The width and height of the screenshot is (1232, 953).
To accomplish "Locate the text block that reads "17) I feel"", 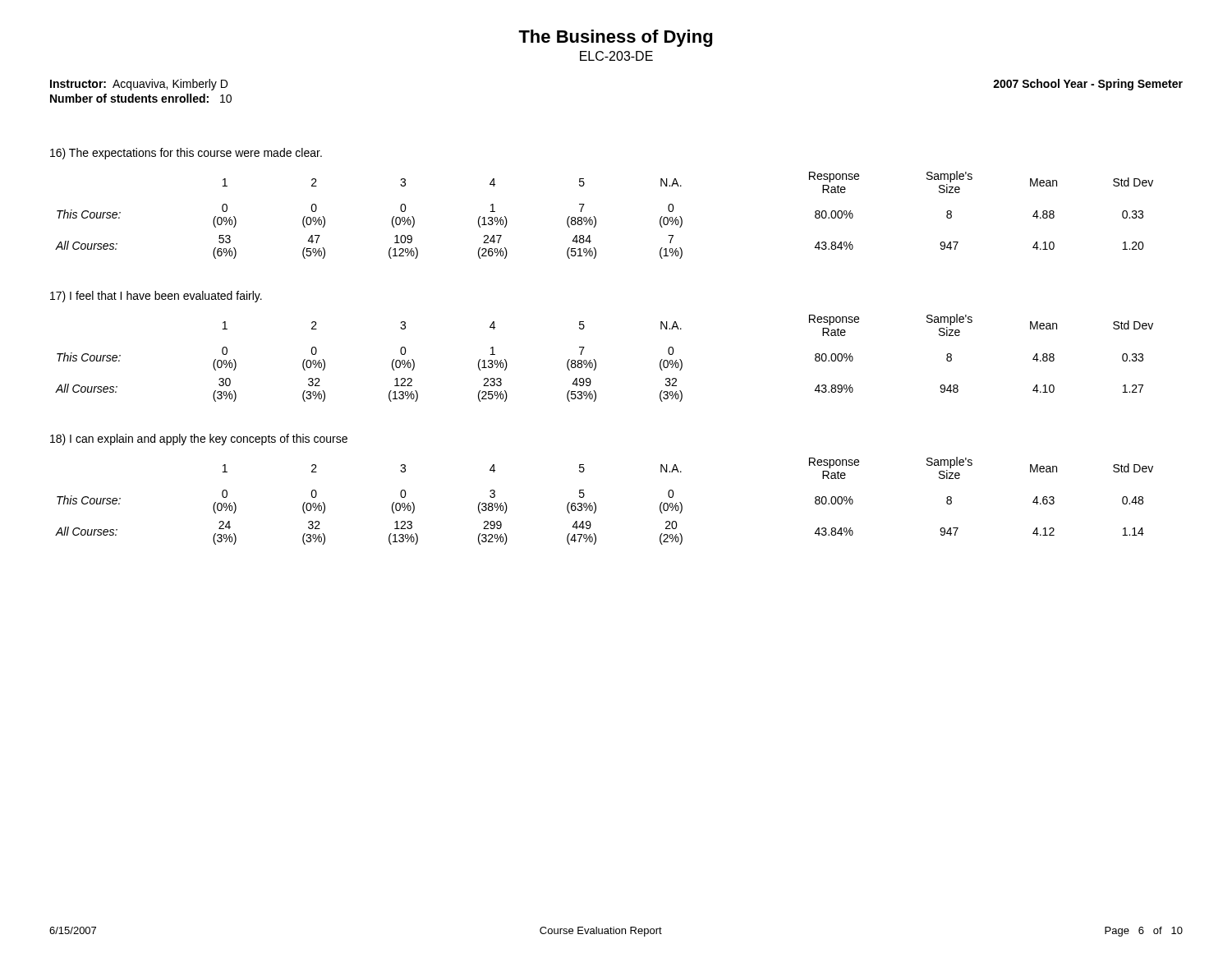I will (x=156, y=296).
